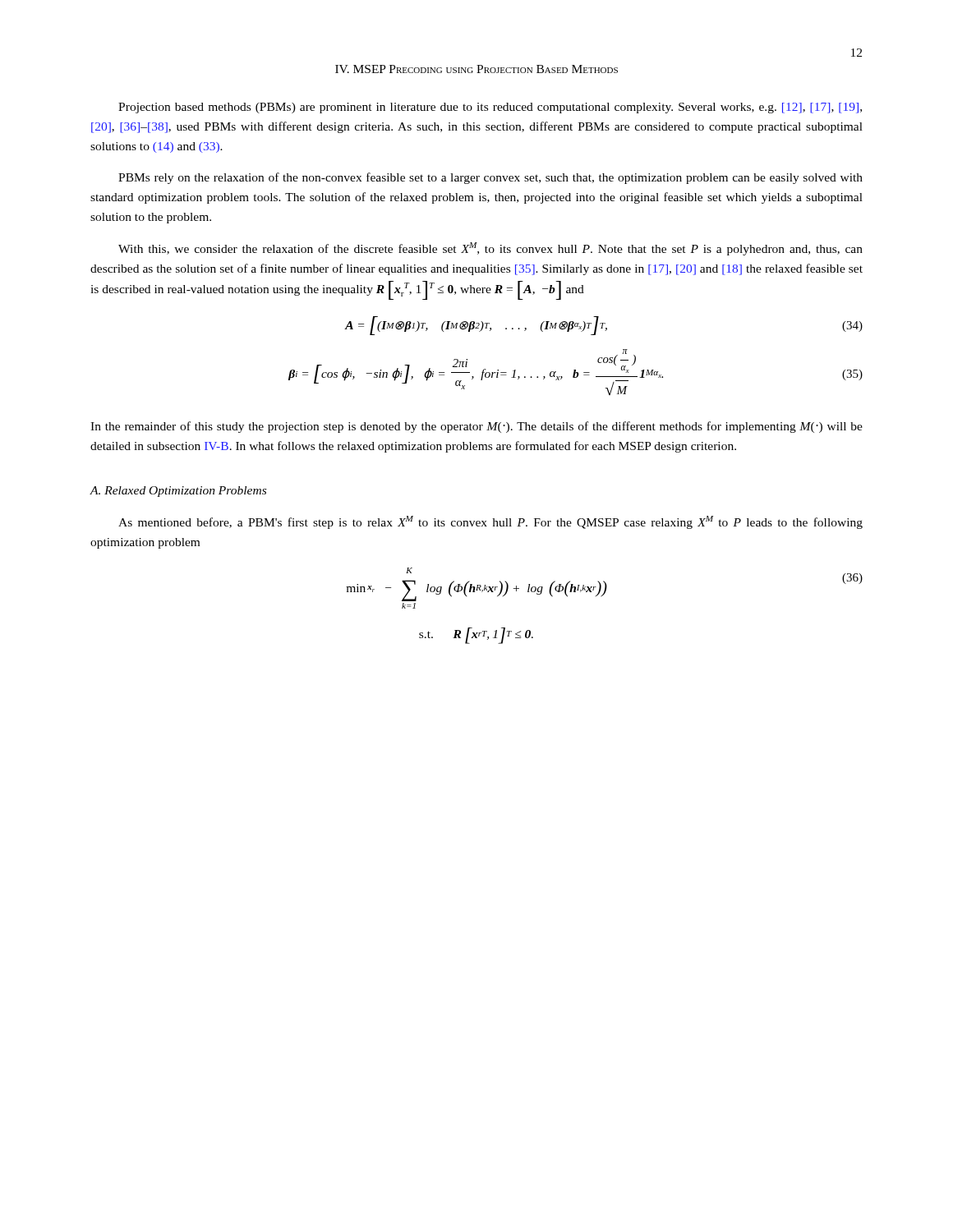Find the formula on this page that starts "A = [ (IM ⊗ β1)T,"

coord(604,325)
